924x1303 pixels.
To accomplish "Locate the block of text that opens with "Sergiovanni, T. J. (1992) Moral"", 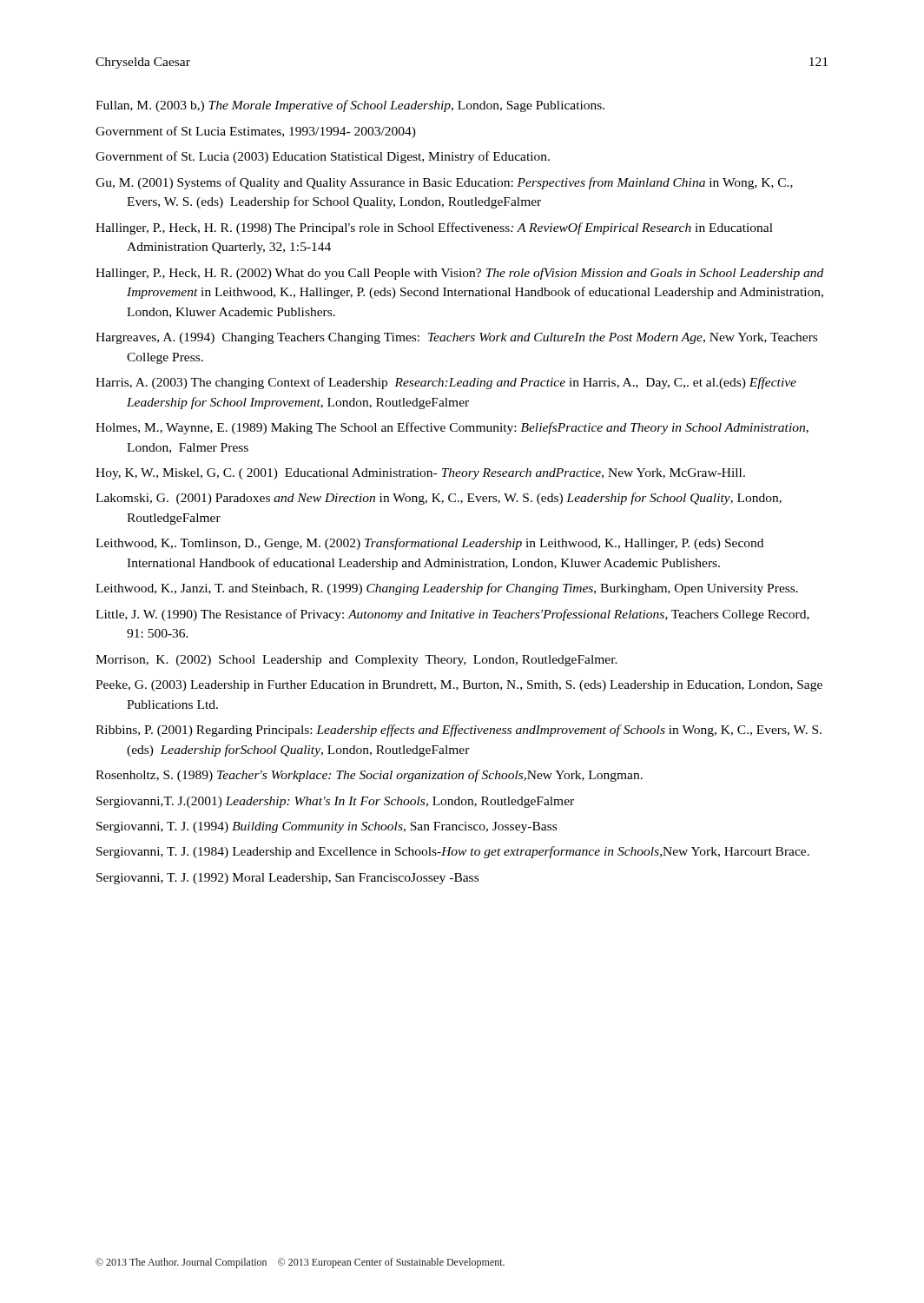I will click(x=287, y=877).
